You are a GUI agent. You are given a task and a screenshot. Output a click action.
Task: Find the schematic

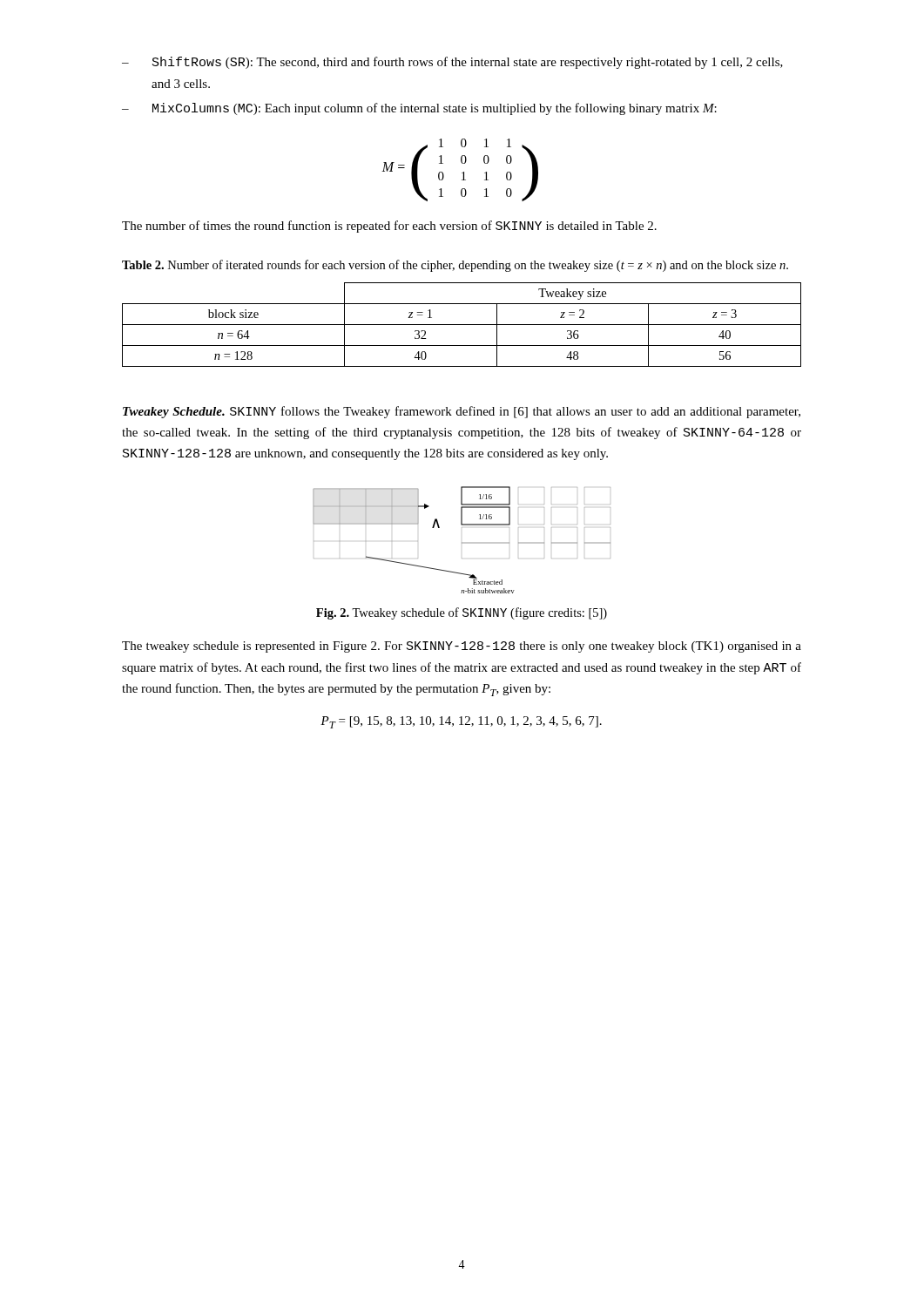[x=462, y=539]
